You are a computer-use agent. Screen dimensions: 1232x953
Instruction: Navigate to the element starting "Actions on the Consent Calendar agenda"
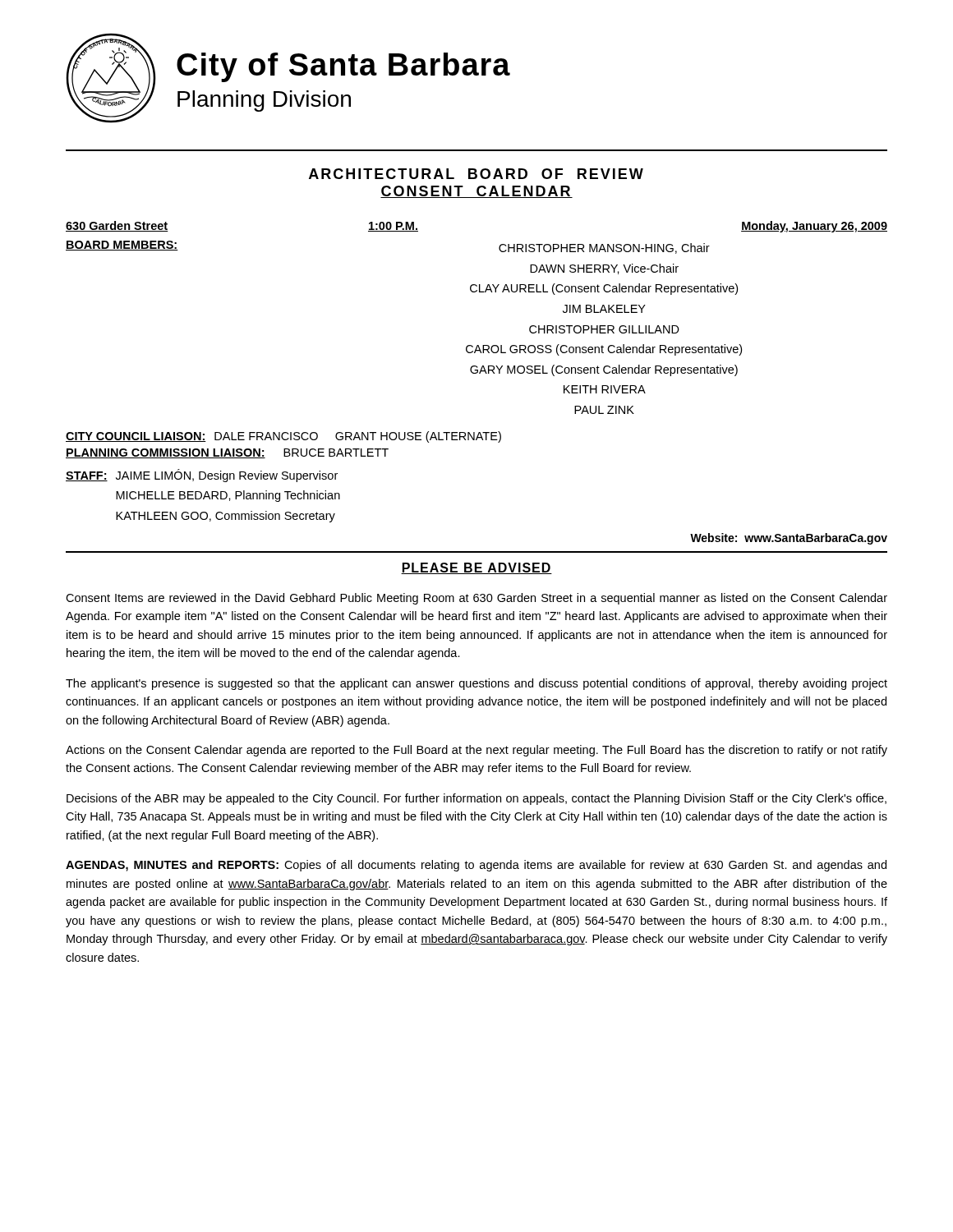[x=476, y=759]
